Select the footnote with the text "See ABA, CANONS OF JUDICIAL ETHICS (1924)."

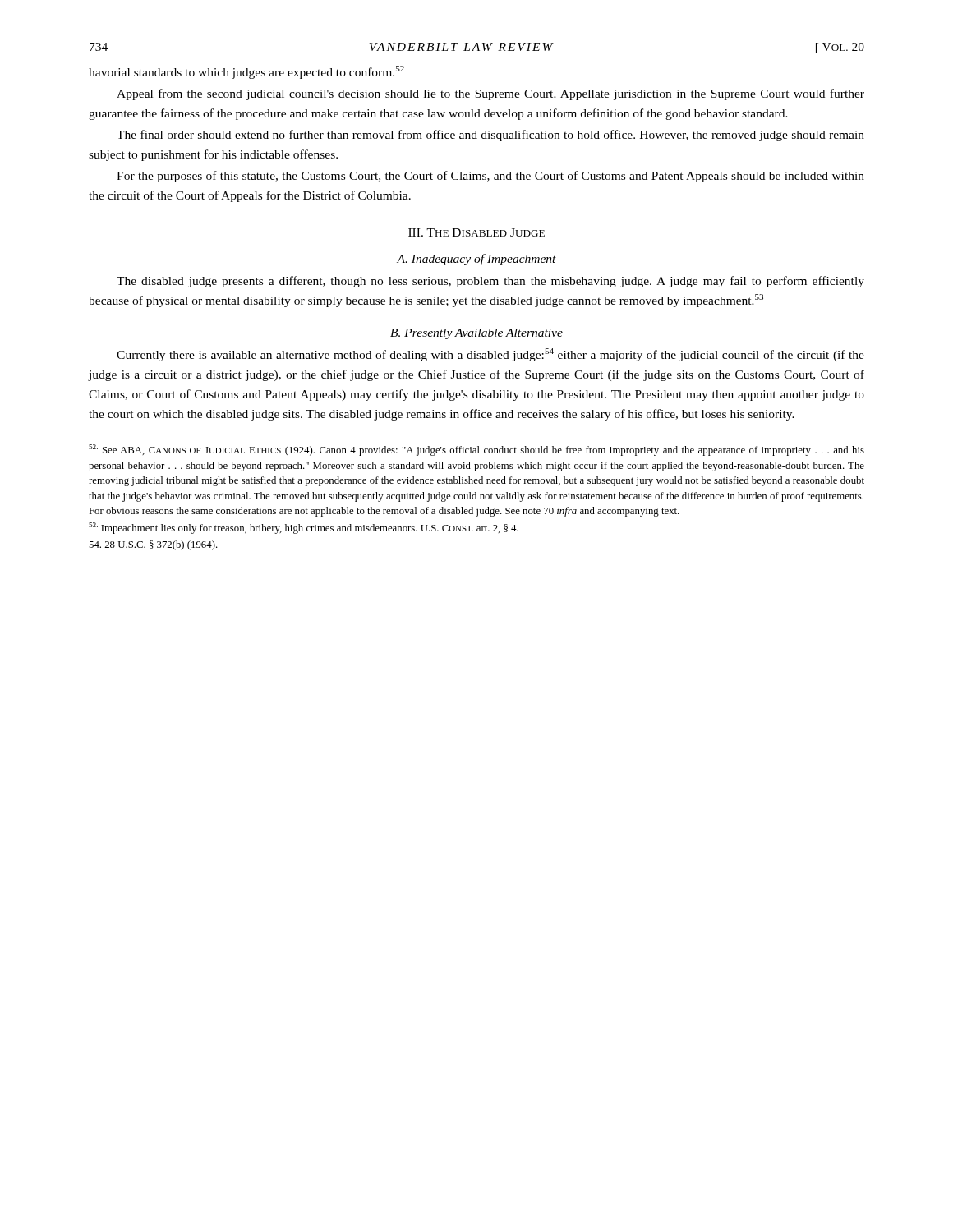(476, 481)
